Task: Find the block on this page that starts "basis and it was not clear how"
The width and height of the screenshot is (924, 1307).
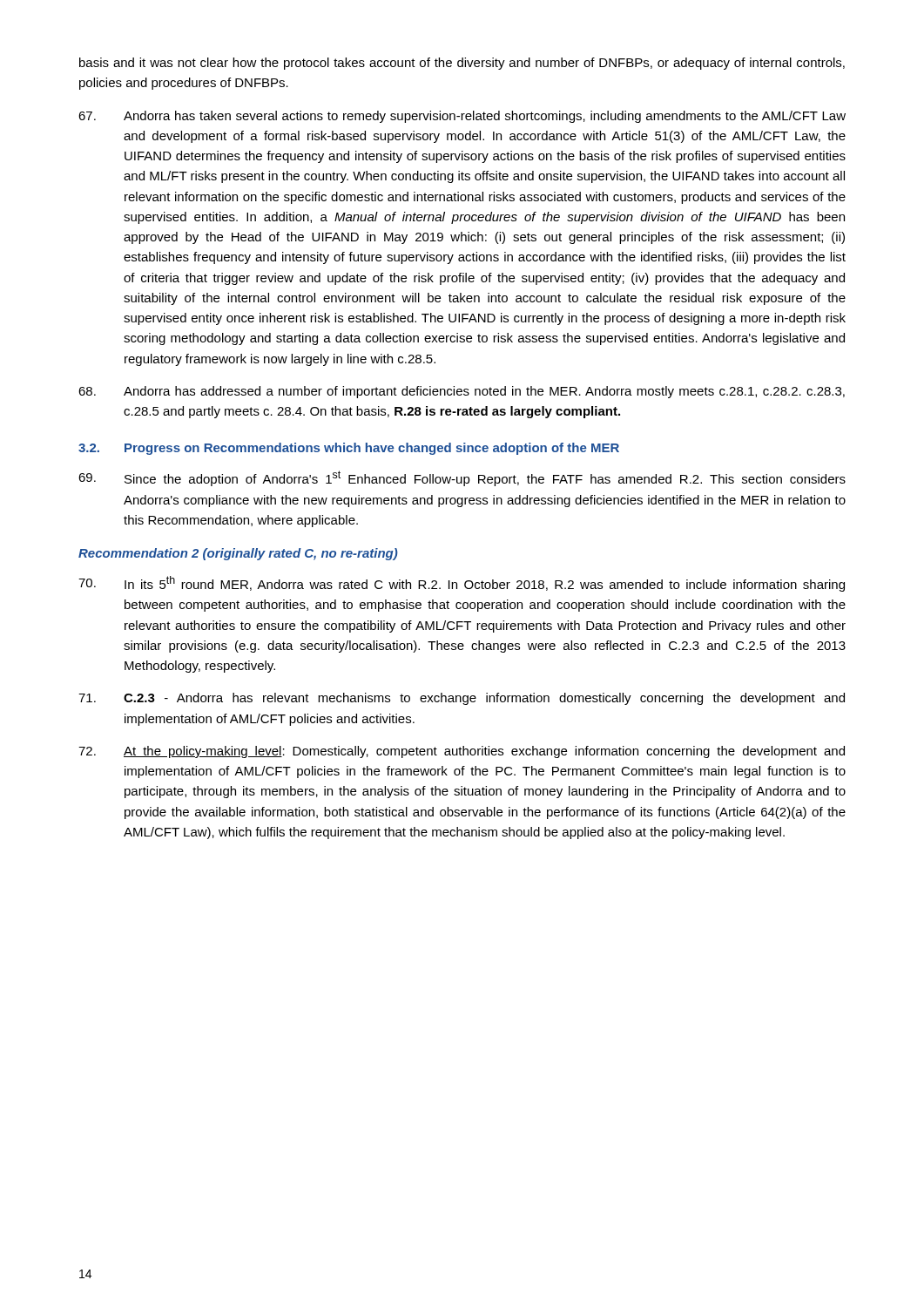Action: [x=462, y=73]
